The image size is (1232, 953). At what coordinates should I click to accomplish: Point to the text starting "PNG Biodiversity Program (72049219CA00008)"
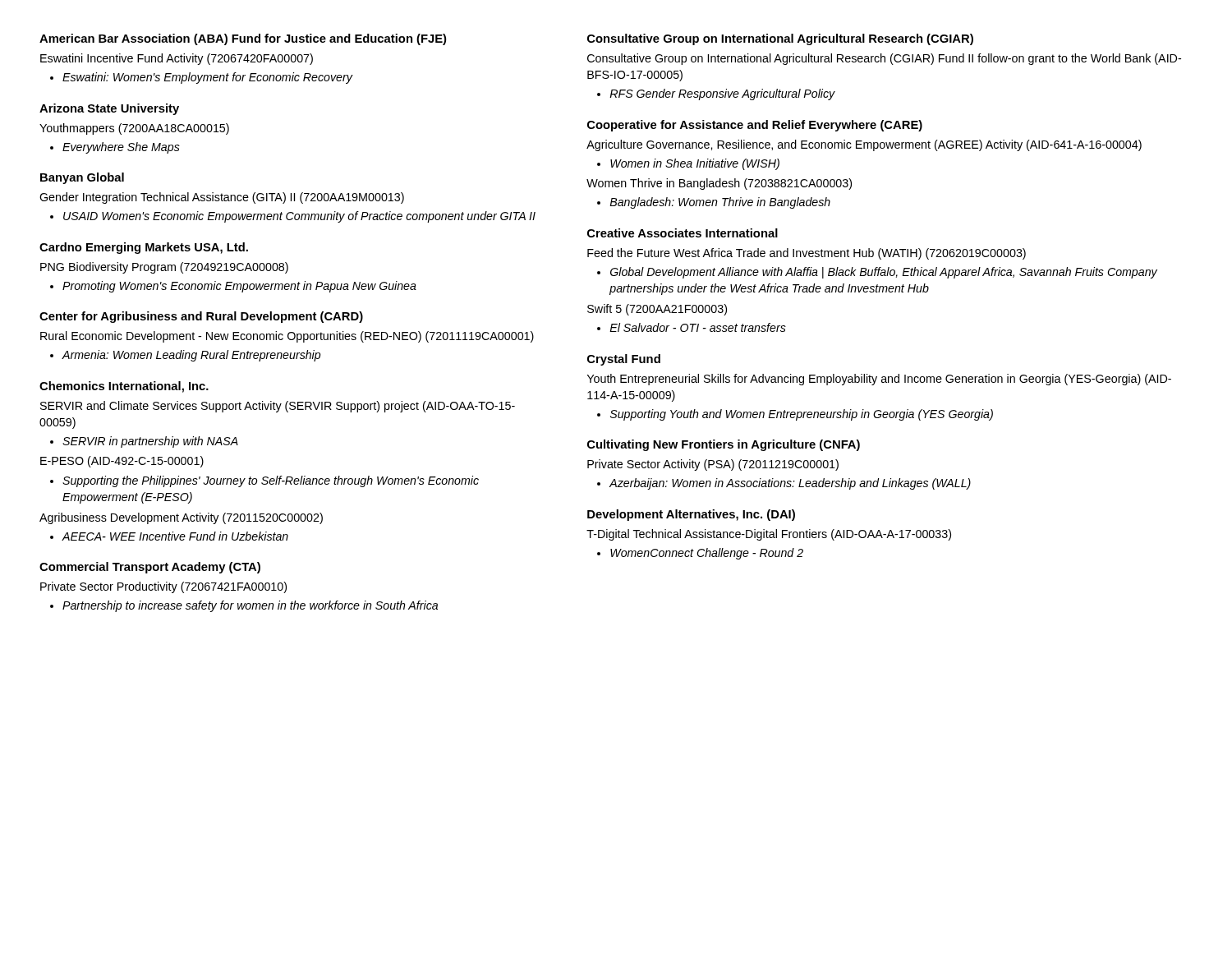[164, 267]
